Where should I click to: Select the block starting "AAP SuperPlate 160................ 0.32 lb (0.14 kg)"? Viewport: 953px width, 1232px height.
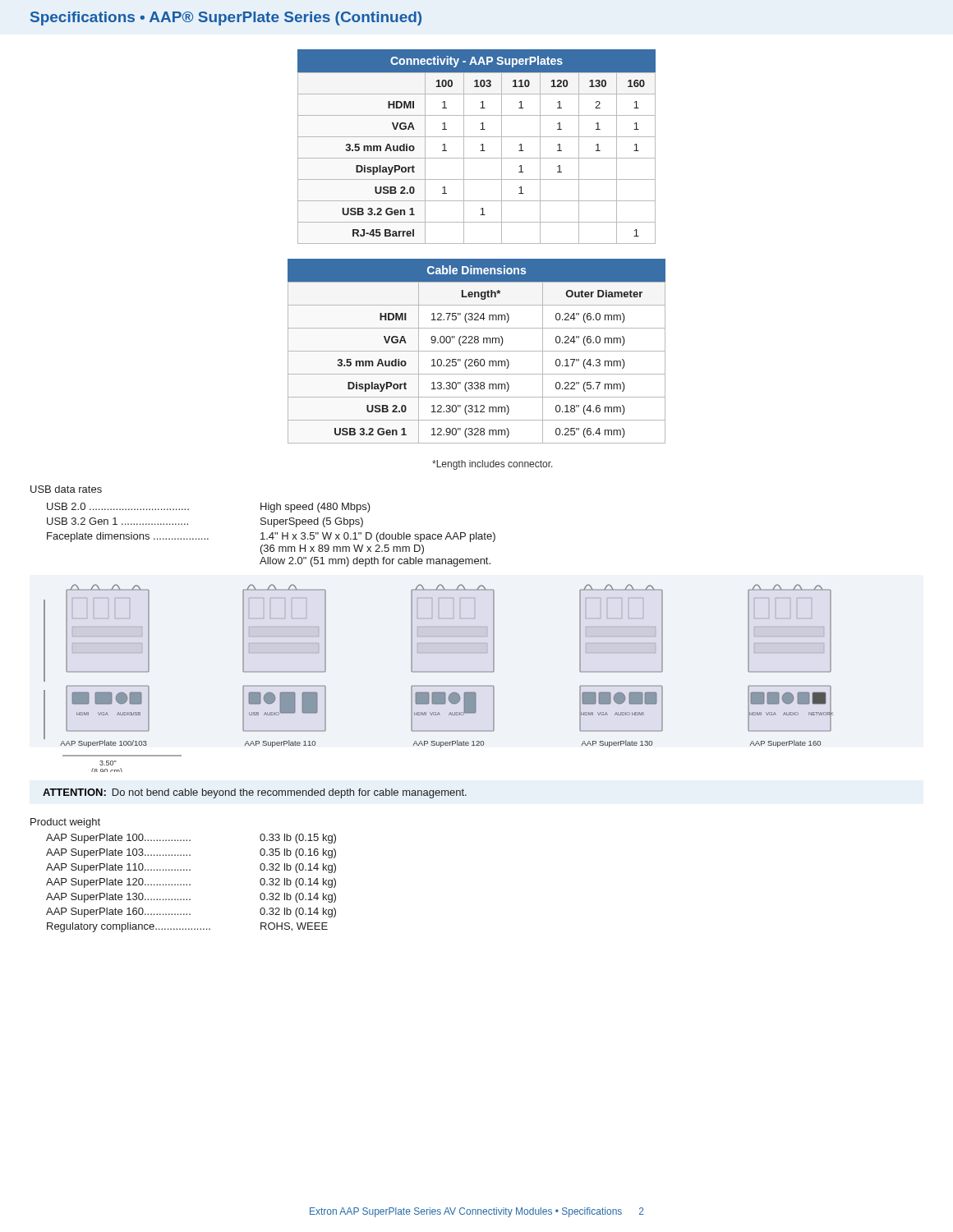pos(191,911)
